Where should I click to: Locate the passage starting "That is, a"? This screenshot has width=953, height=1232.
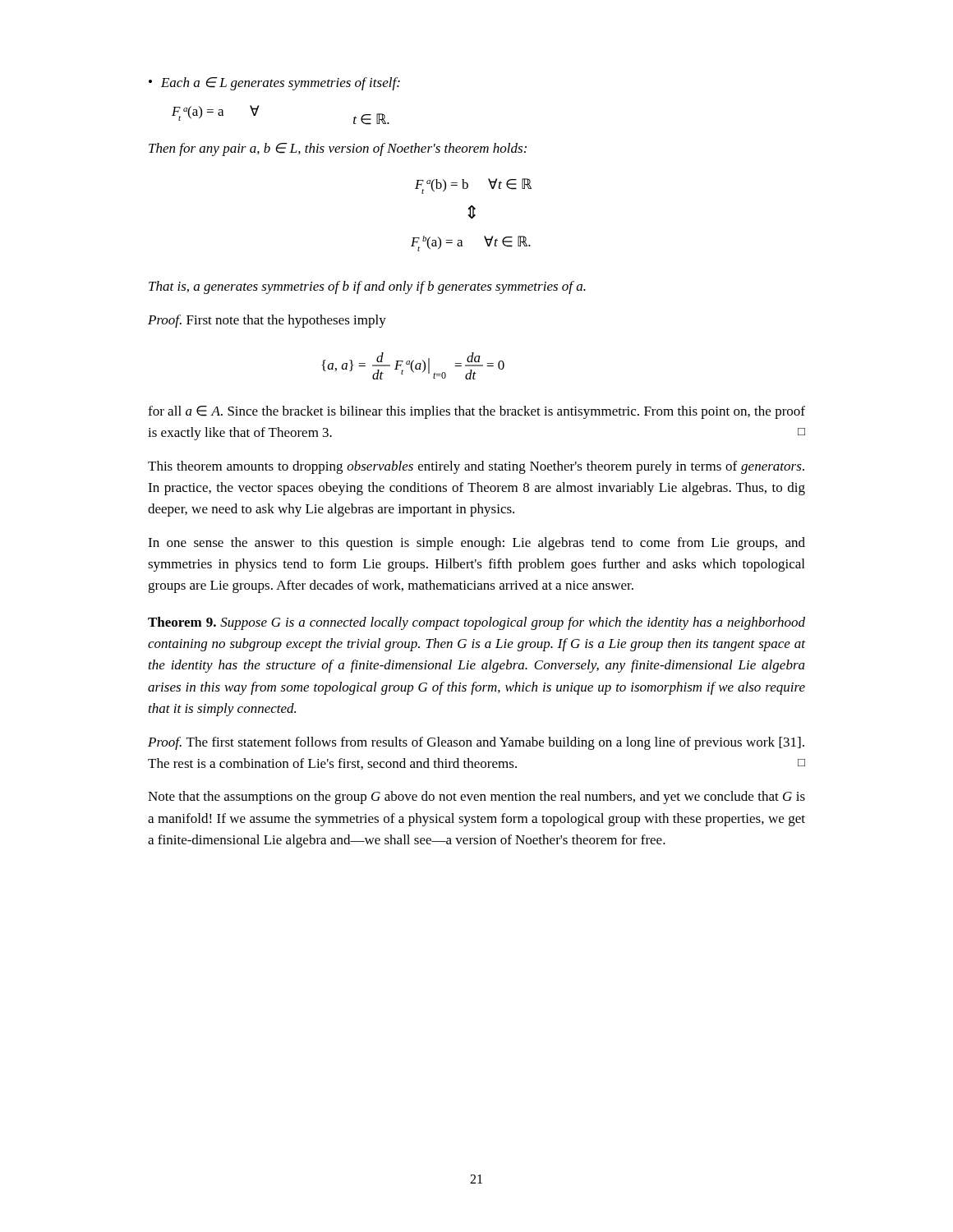[x=476, y=287]
